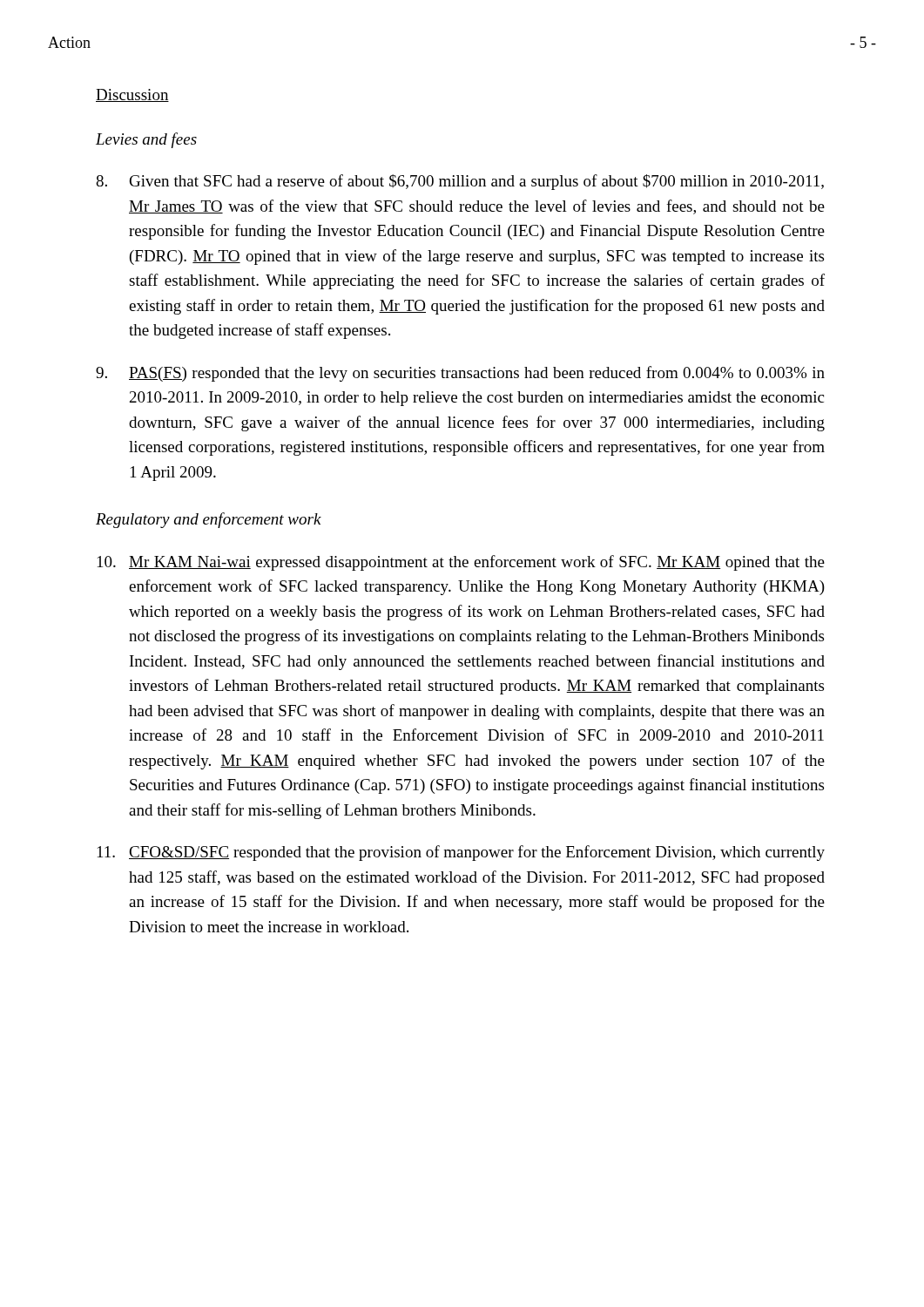Screen dimensions: 1307x924
Task: Click on the text block containing "Mr KAM Nai-wai expressed"
Action: click(x=460, y=686)
